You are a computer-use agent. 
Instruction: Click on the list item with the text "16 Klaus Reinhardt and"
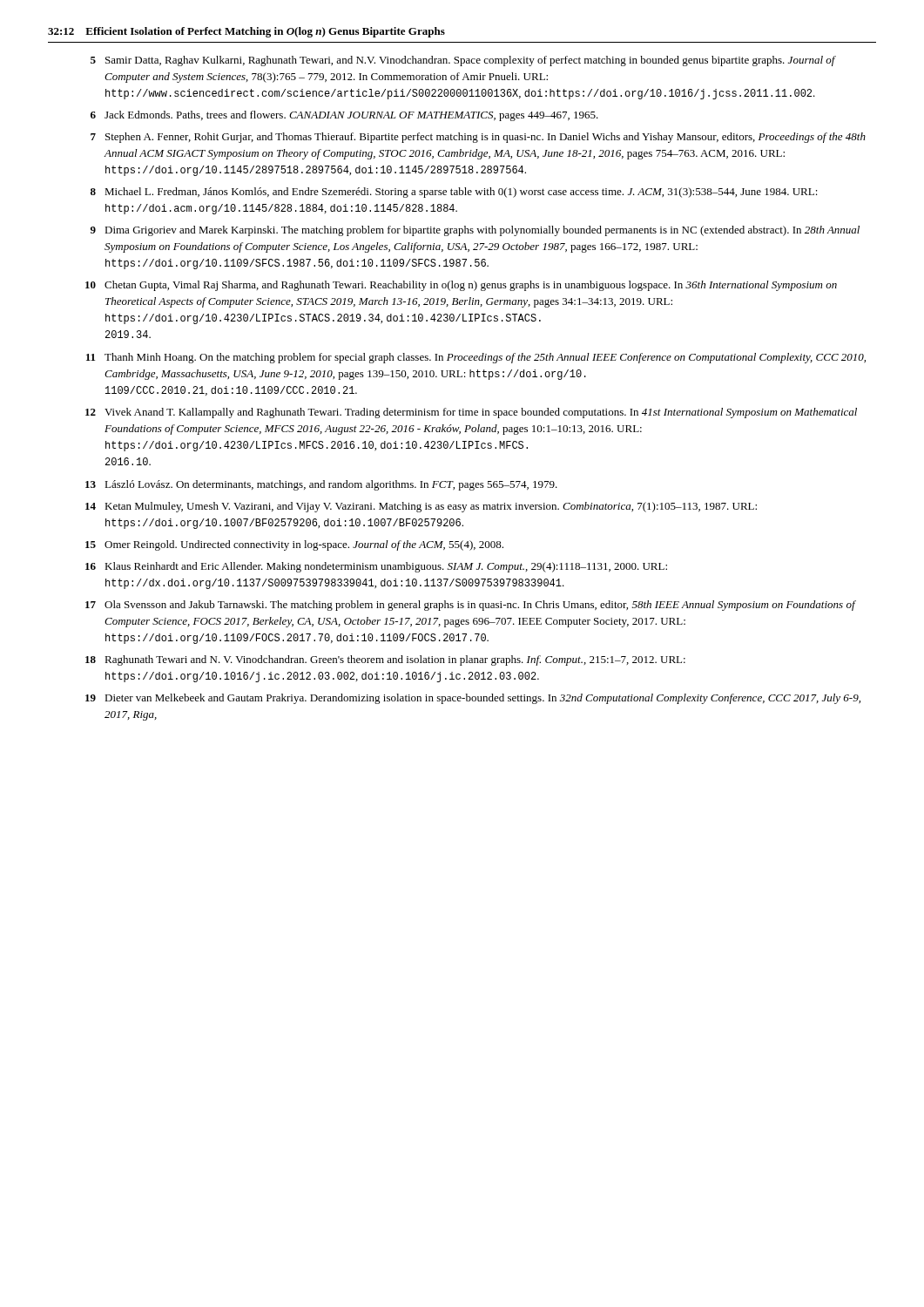[462, 575]
